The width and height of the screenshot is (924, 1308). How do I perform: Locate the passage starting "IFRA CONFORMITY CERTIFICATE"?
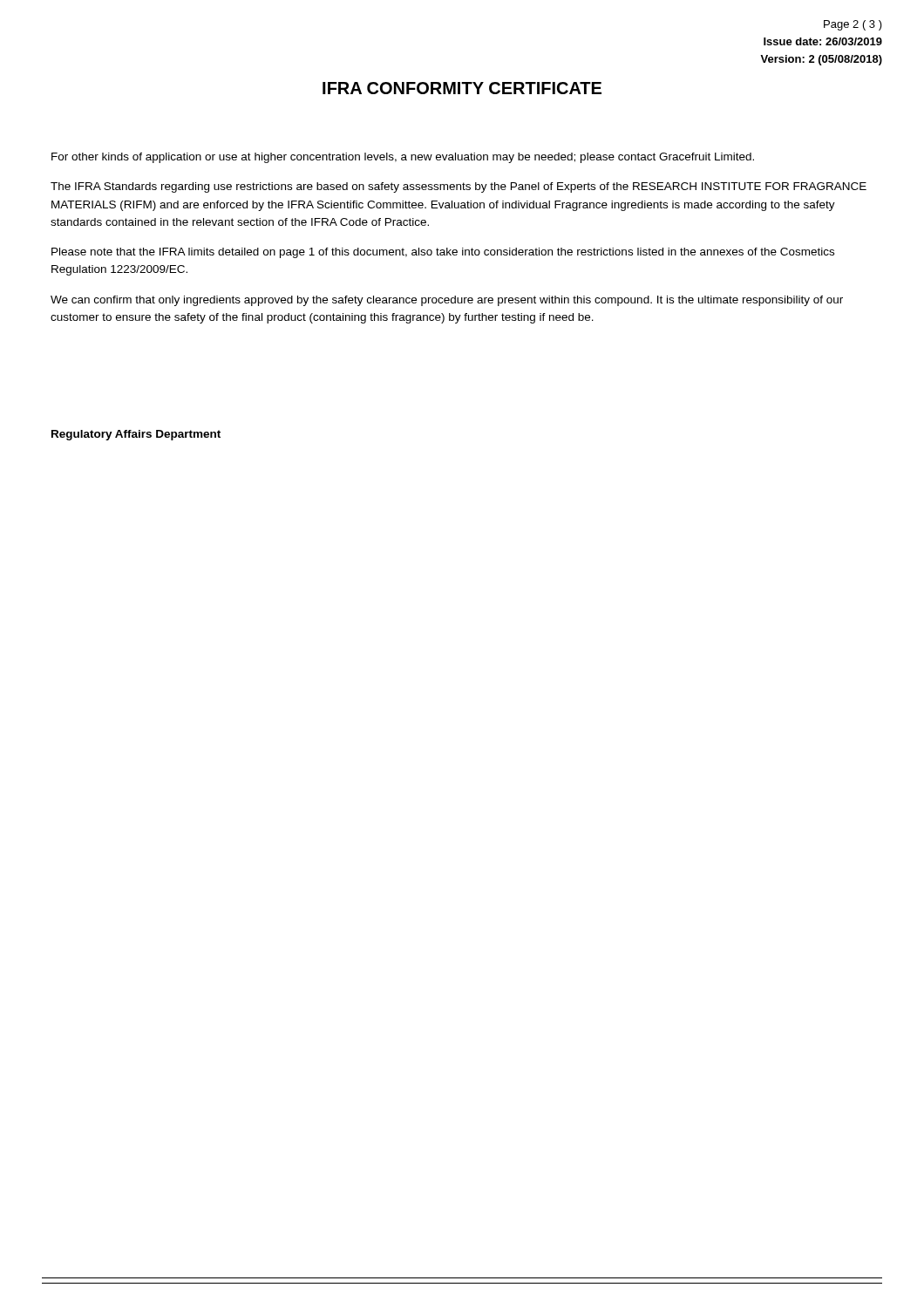(462, 88)
